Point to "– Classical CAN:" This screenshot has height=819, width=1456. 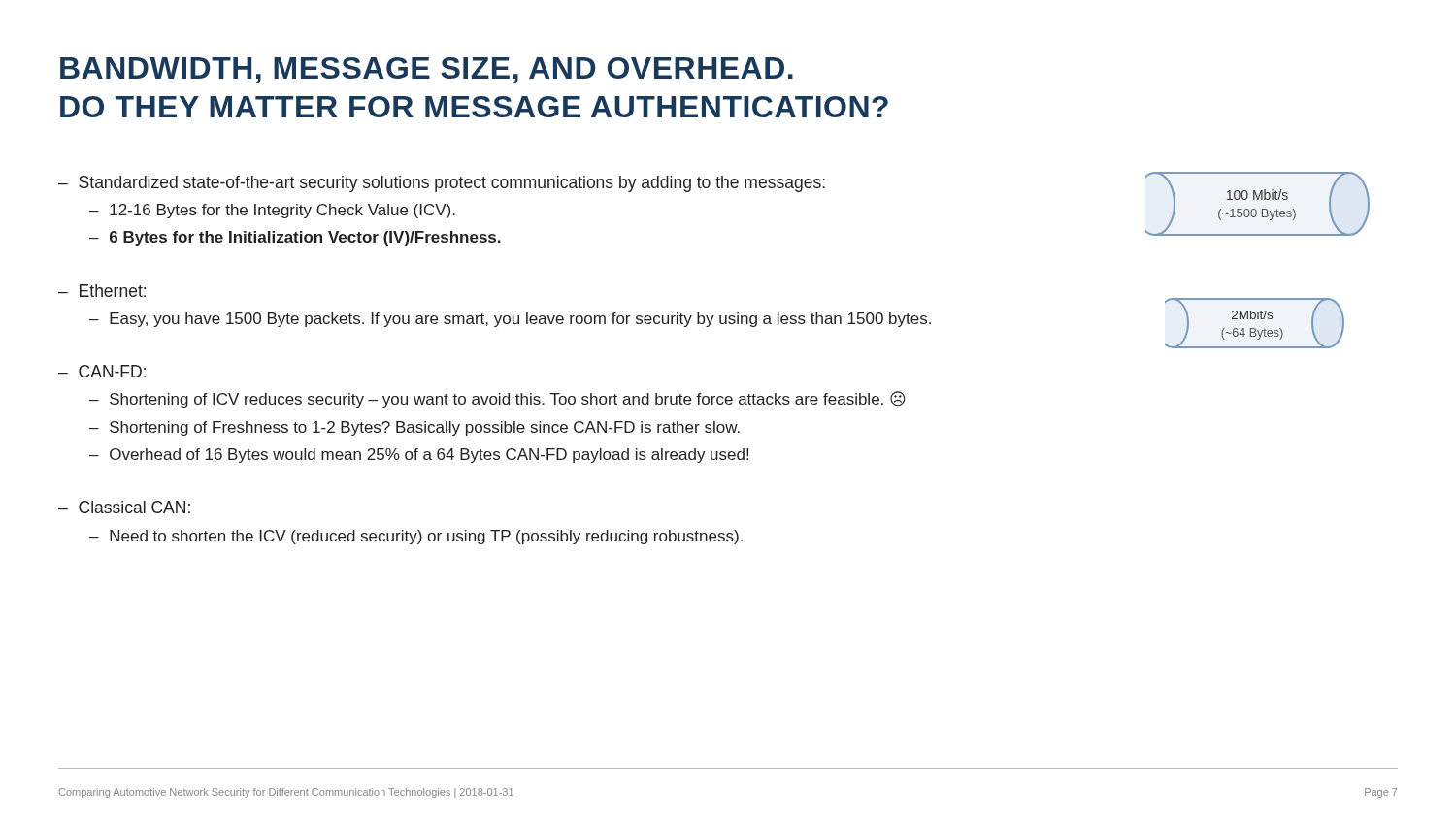125,508
